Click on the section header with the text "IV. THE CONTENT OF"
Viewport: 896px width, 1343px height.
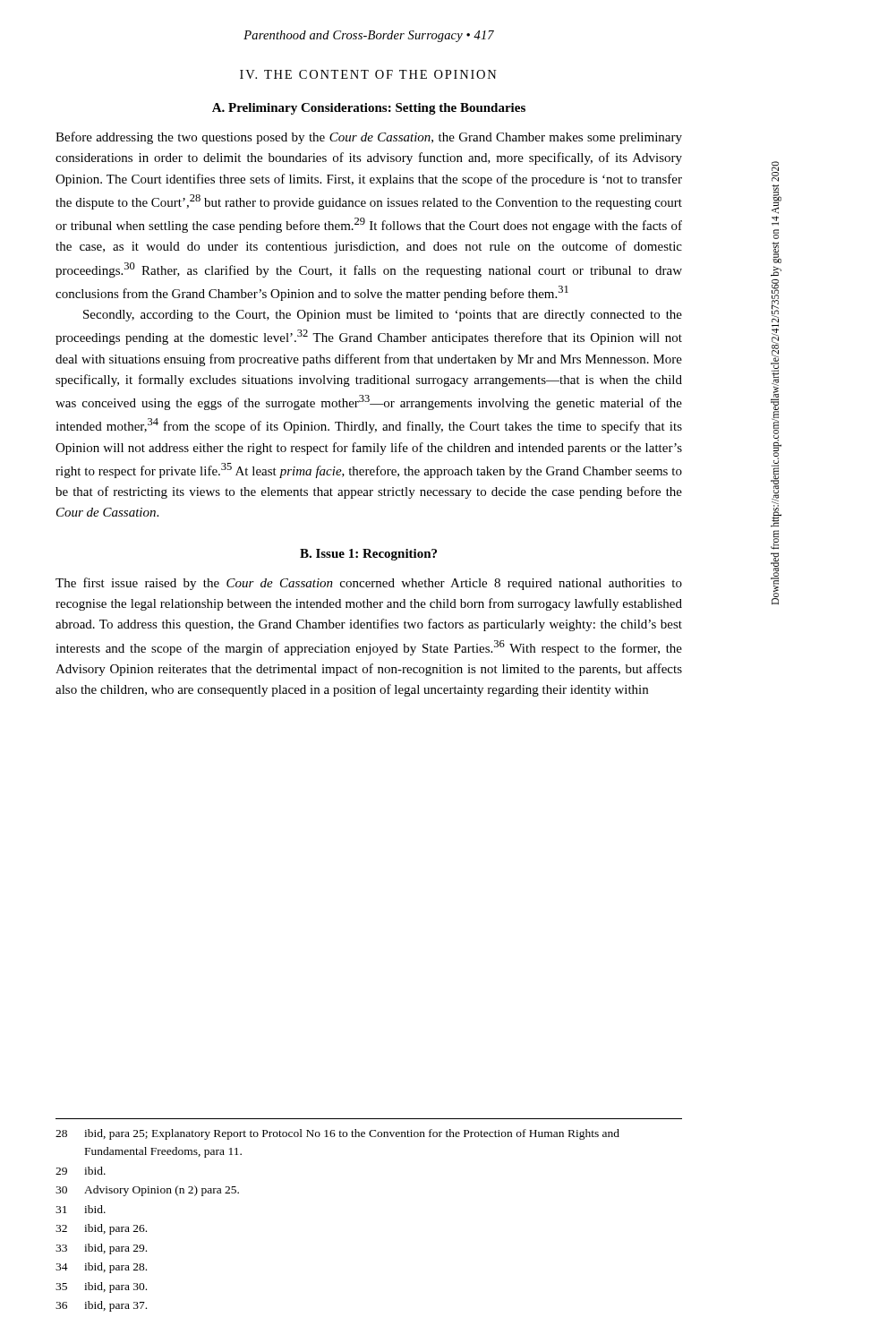point(369,75)
